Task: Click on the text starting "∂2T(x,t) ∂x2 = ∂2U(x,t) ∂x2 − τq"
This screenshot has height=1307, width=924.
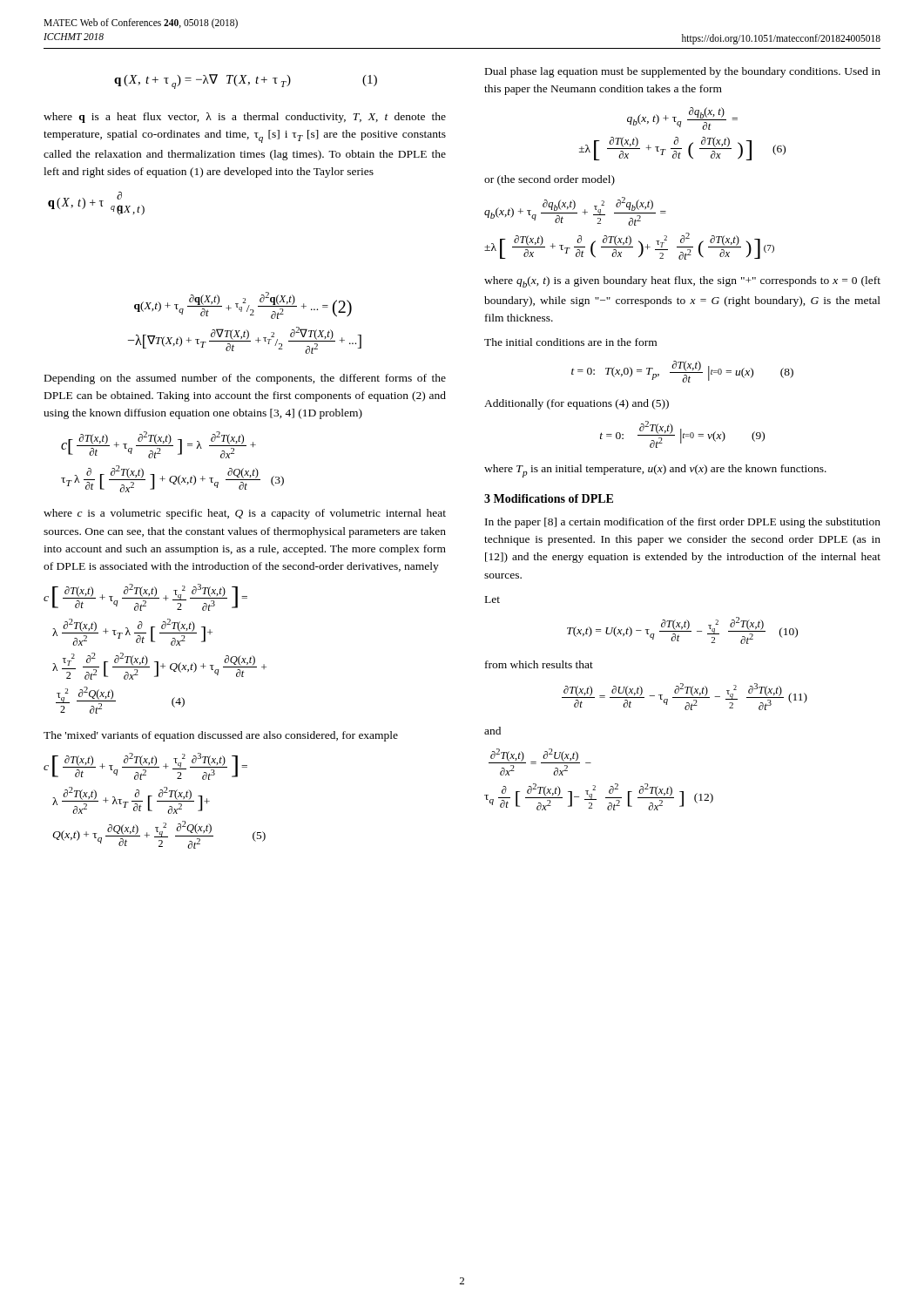Action: (682, 780)
